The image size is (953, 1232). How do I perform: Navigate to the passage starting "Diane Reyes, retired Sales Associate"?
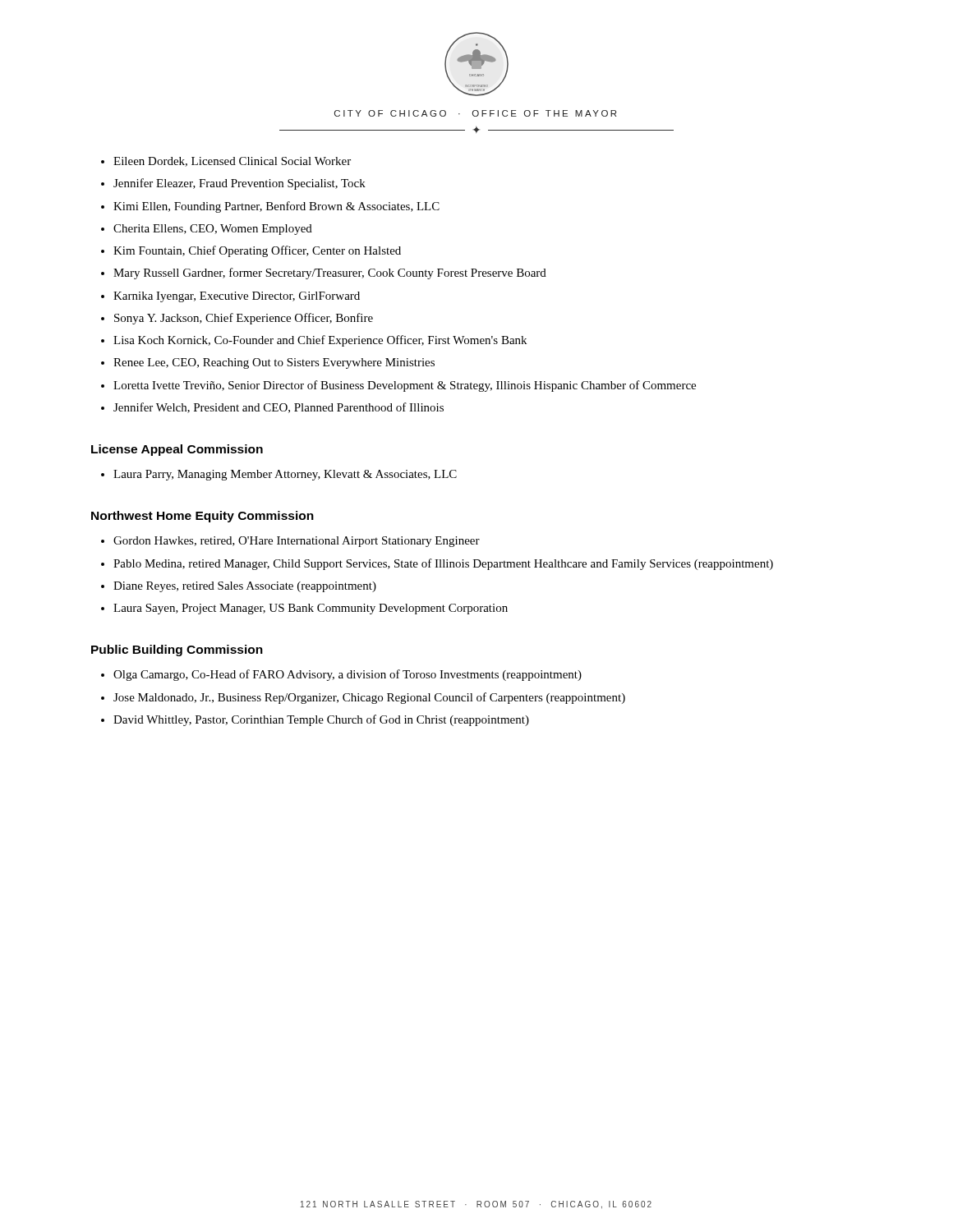245,587
